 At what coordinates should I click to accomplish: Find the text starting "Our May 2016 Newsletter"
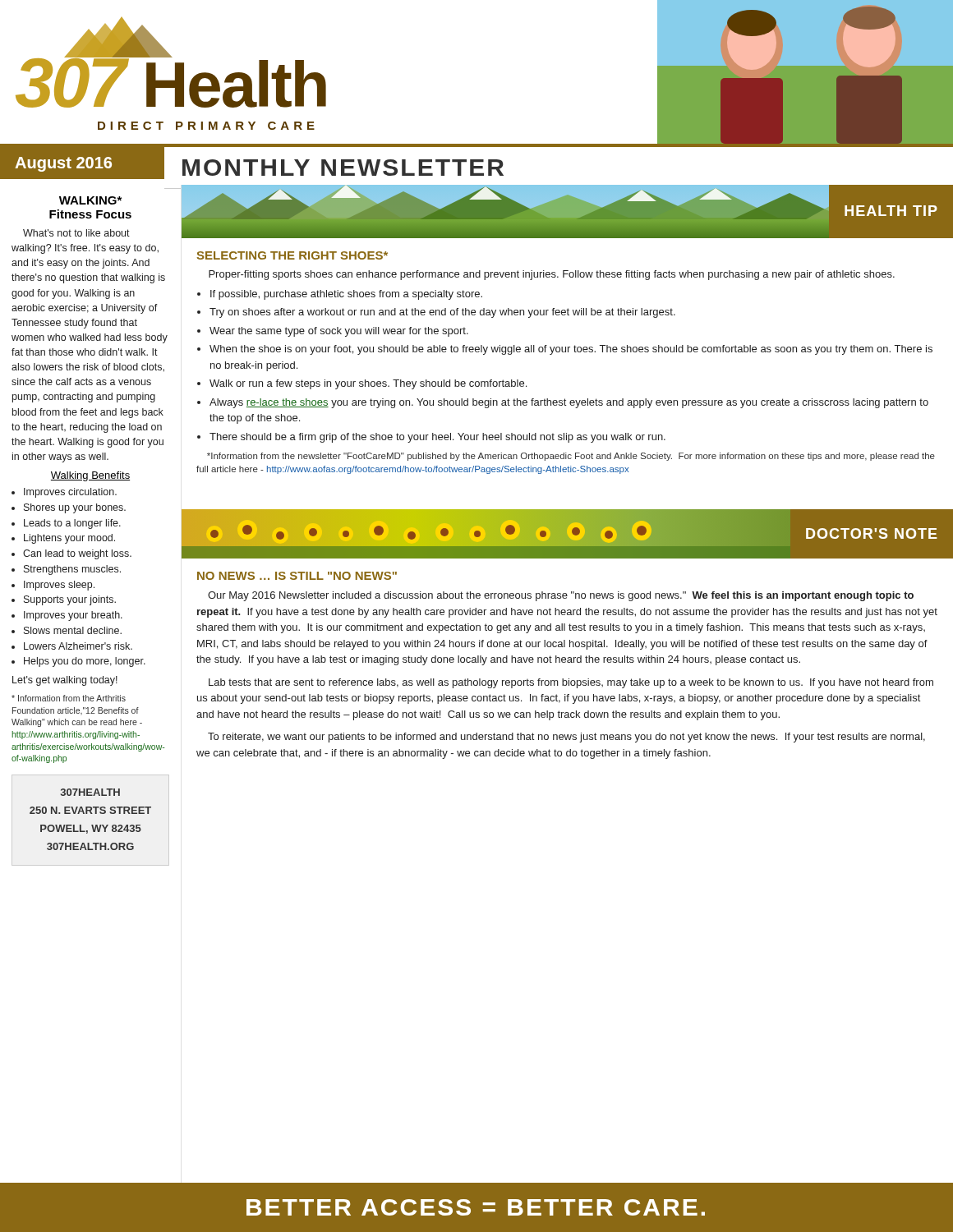(x=567, y=674)
